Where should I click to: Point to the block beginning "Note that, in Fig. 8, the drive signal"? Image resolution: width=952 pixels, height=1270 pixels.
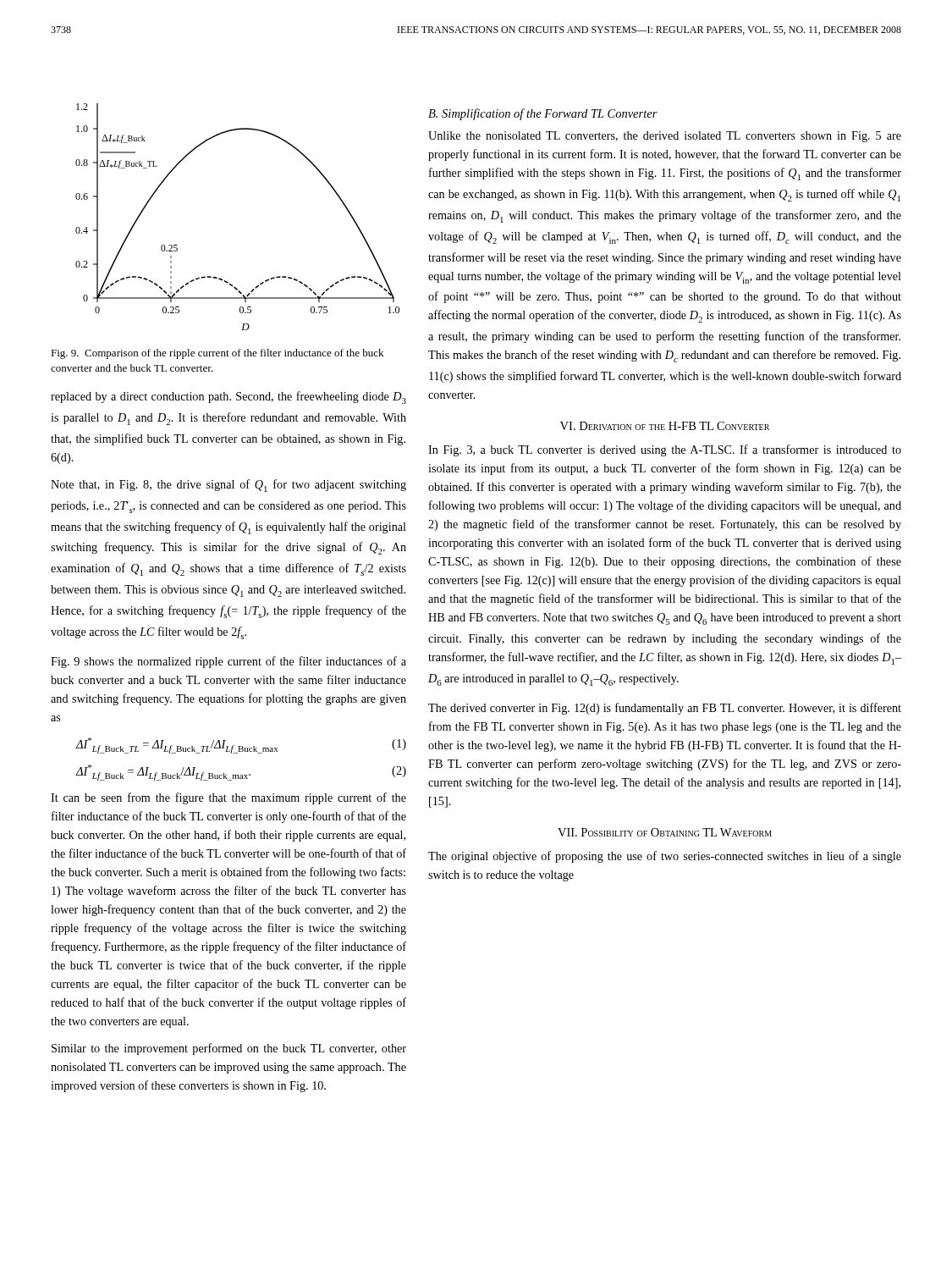228,559
